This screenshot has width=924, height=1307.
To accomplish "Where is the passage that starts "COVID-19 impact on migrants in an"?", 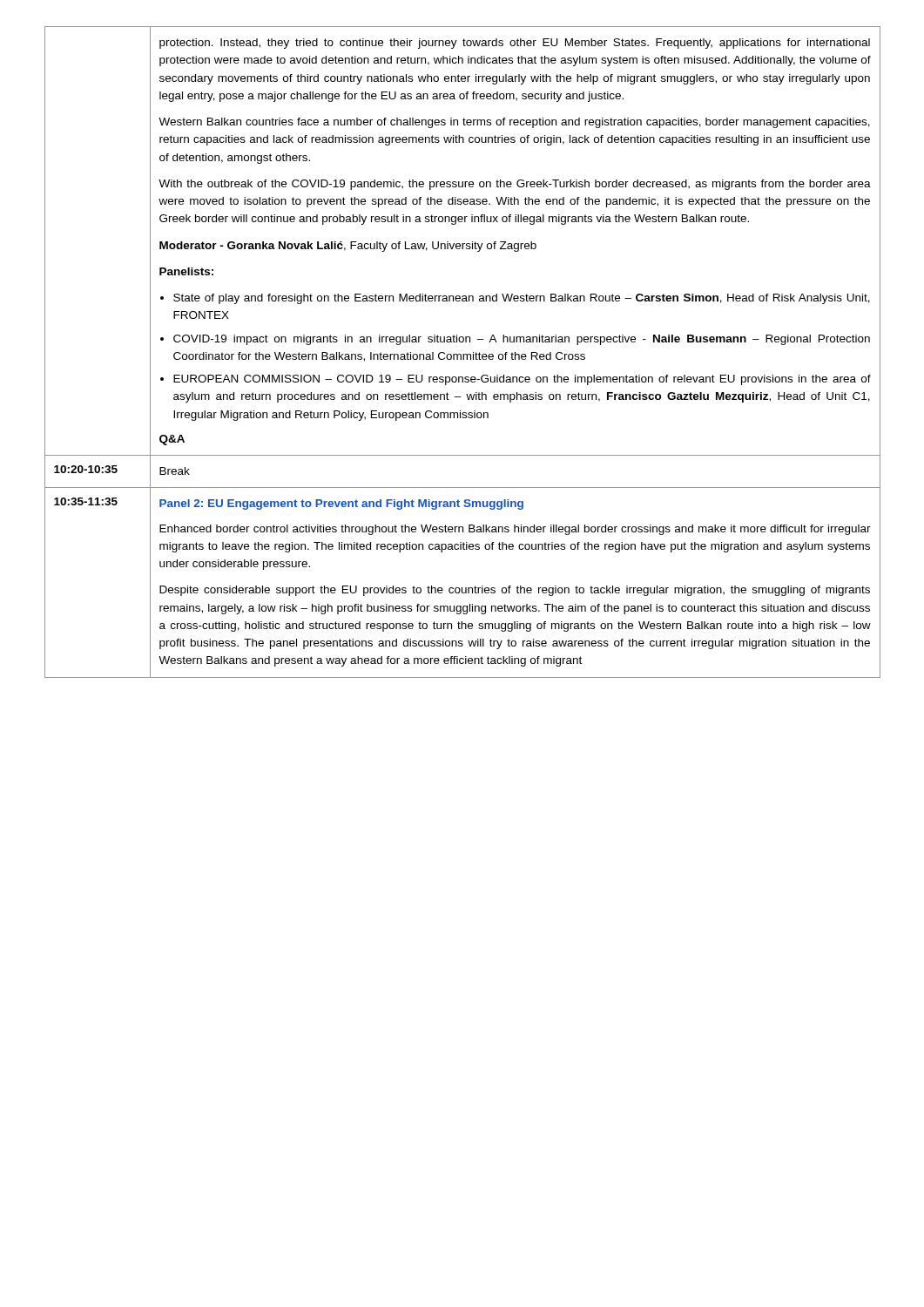I will tap(522, 347).
